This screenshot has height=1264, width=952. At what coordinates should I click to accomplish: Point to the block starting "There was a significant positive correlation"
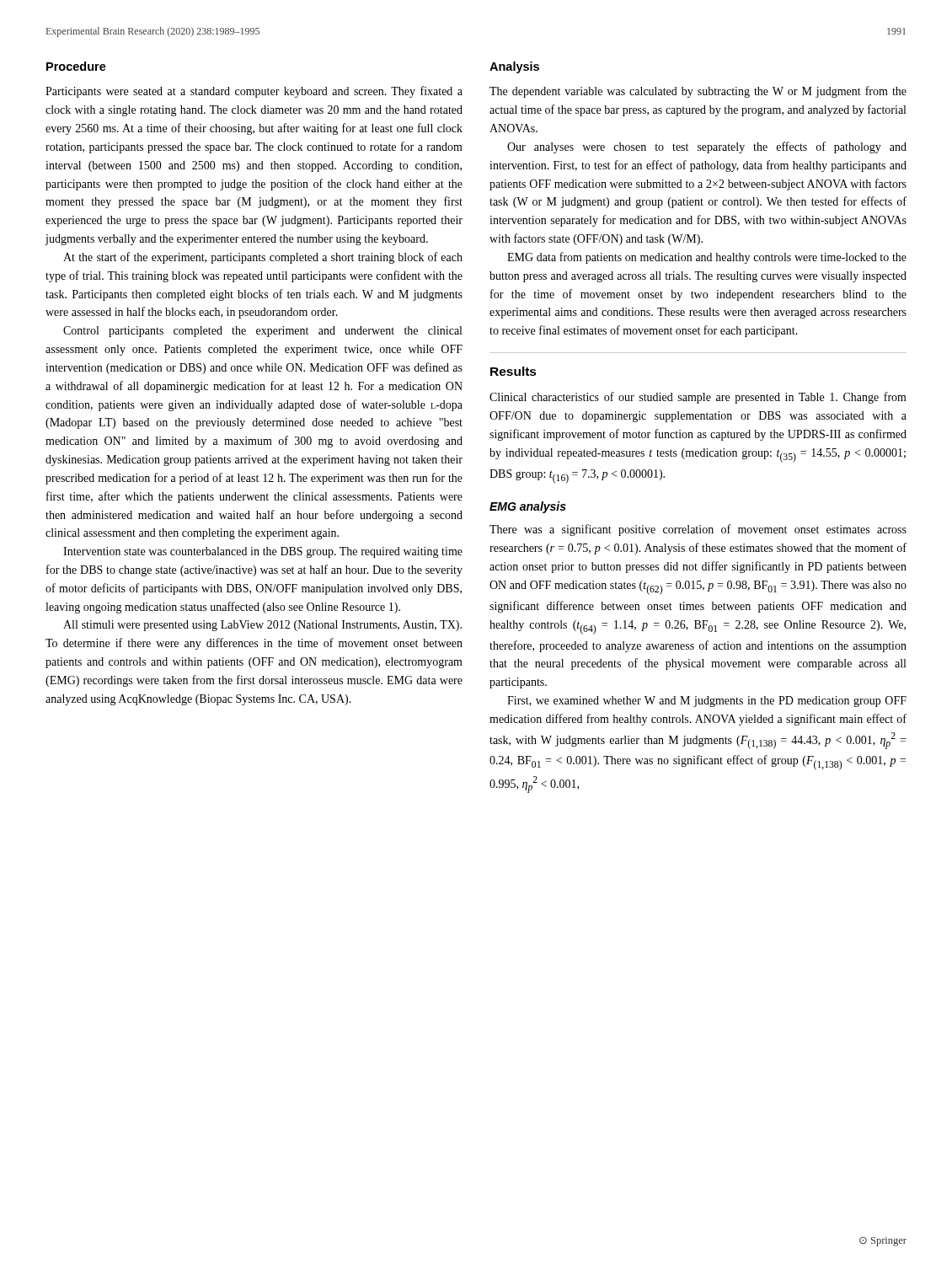click(698, 659)
